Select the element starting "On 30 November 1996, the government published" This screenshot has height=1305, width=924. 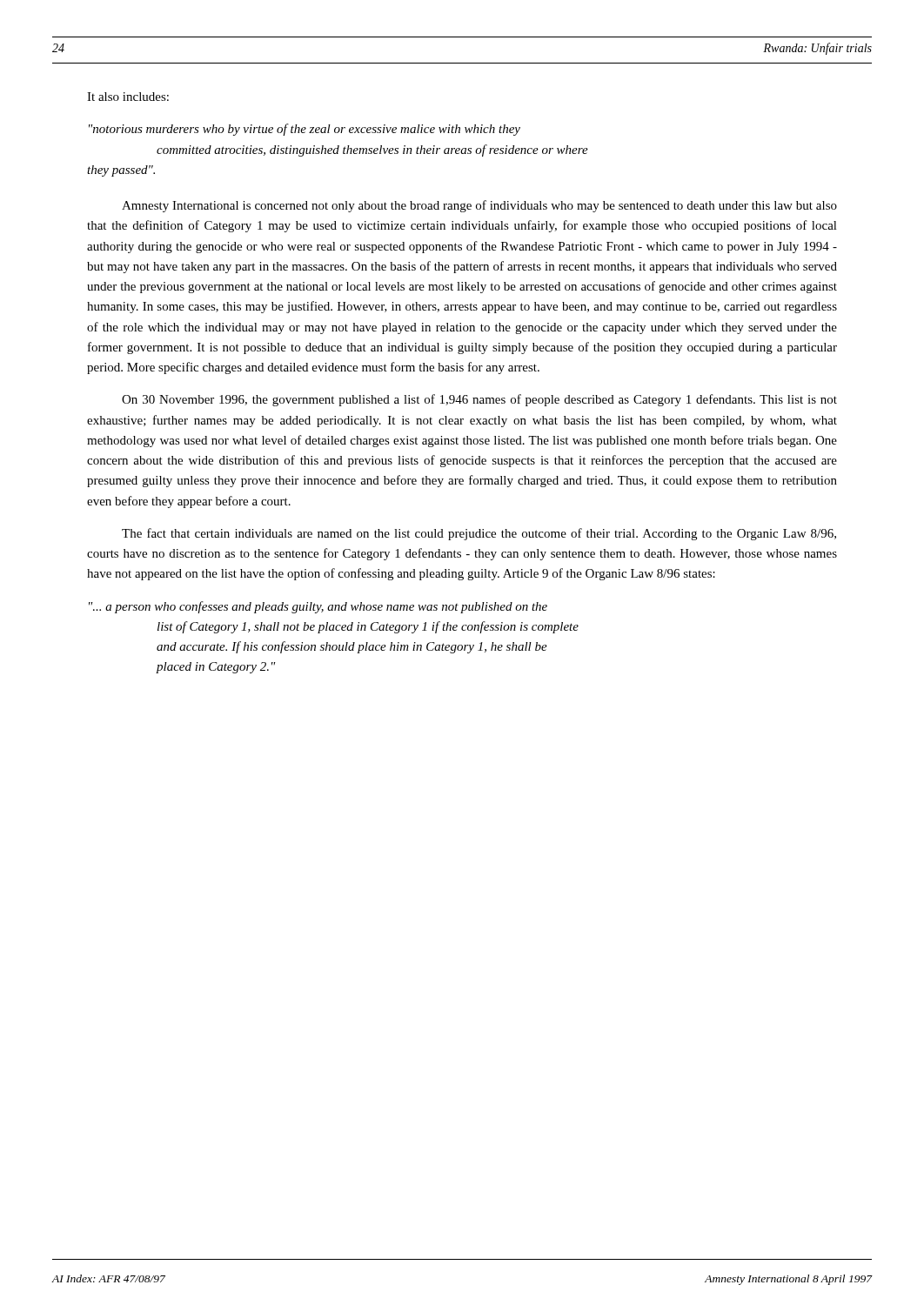[462, 451]
